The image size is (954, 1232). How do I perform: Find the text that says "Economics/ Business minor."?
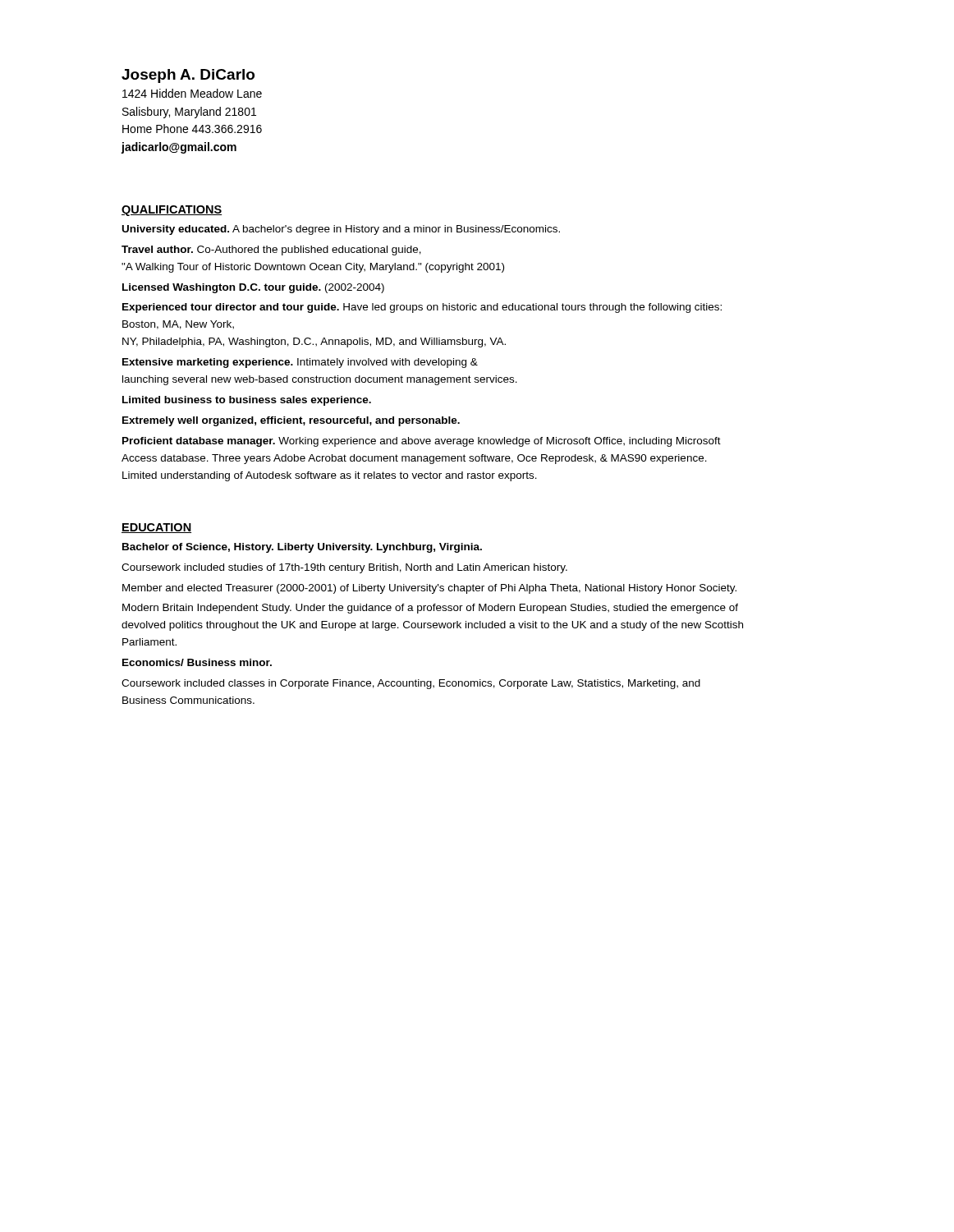(197, 663)
